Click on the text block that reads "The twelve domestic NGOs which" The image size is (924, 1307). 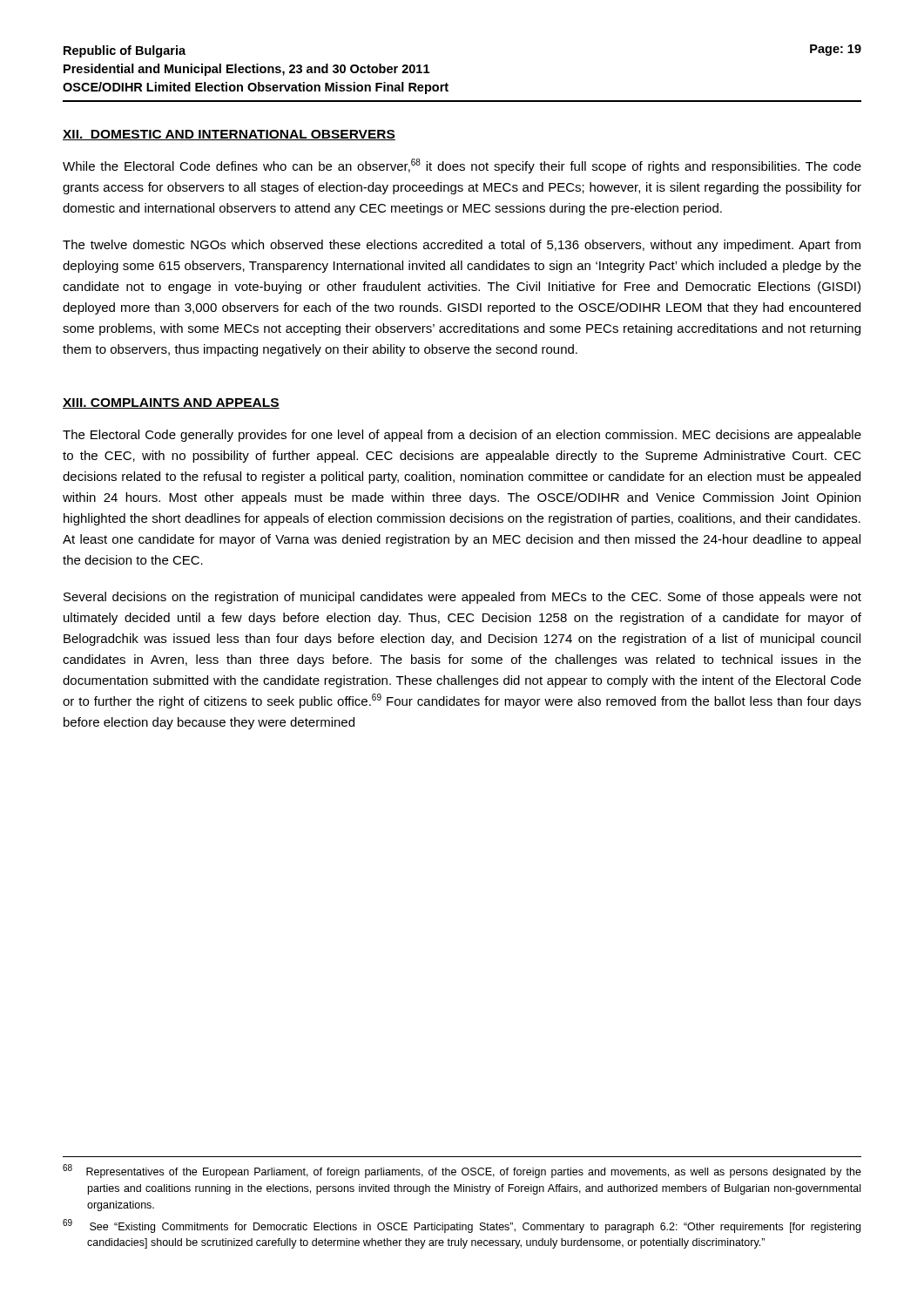[x=462, y=297]
